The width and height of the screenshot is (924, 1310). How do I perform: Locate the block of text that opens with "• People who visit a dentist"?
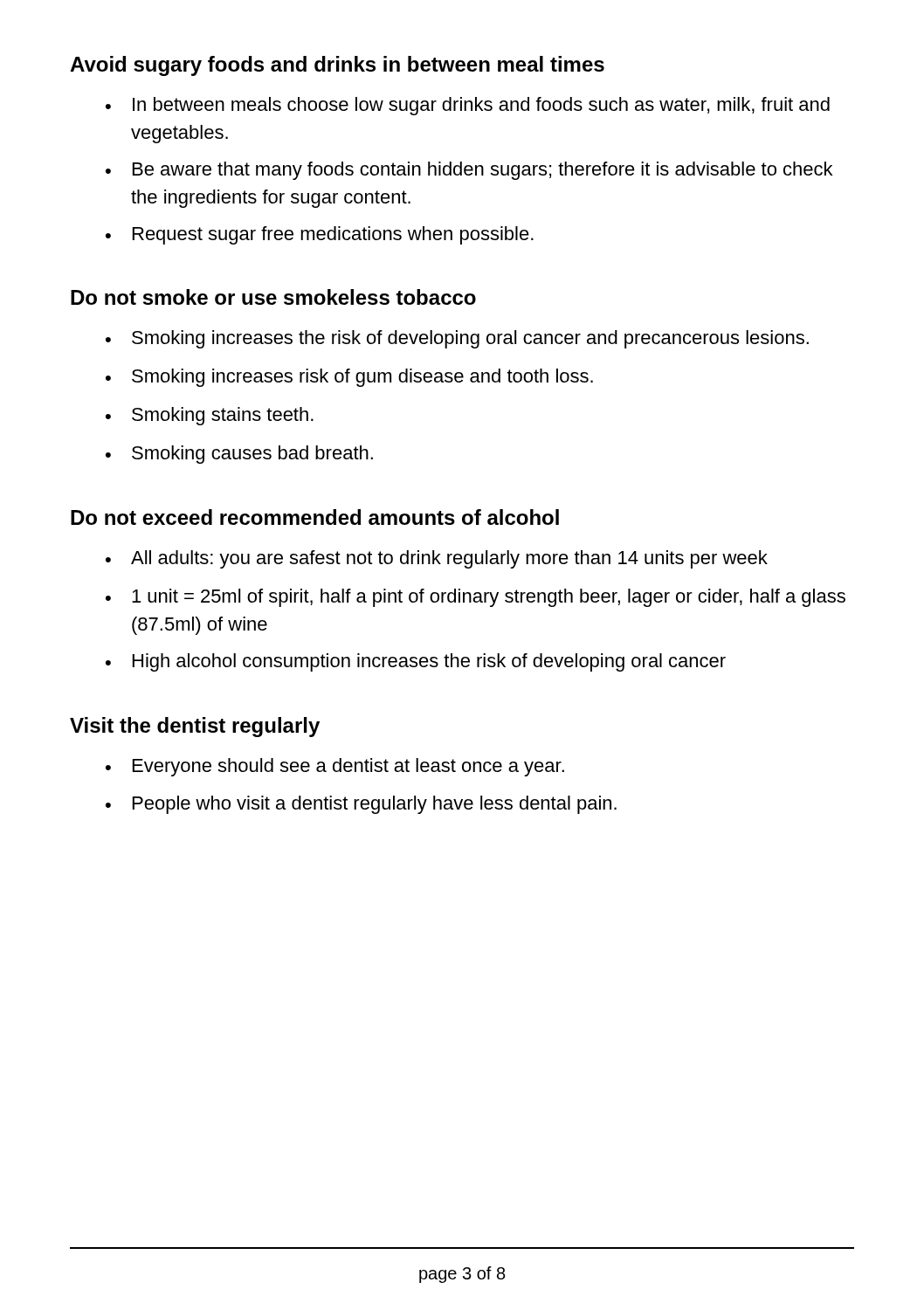[361, 805]
